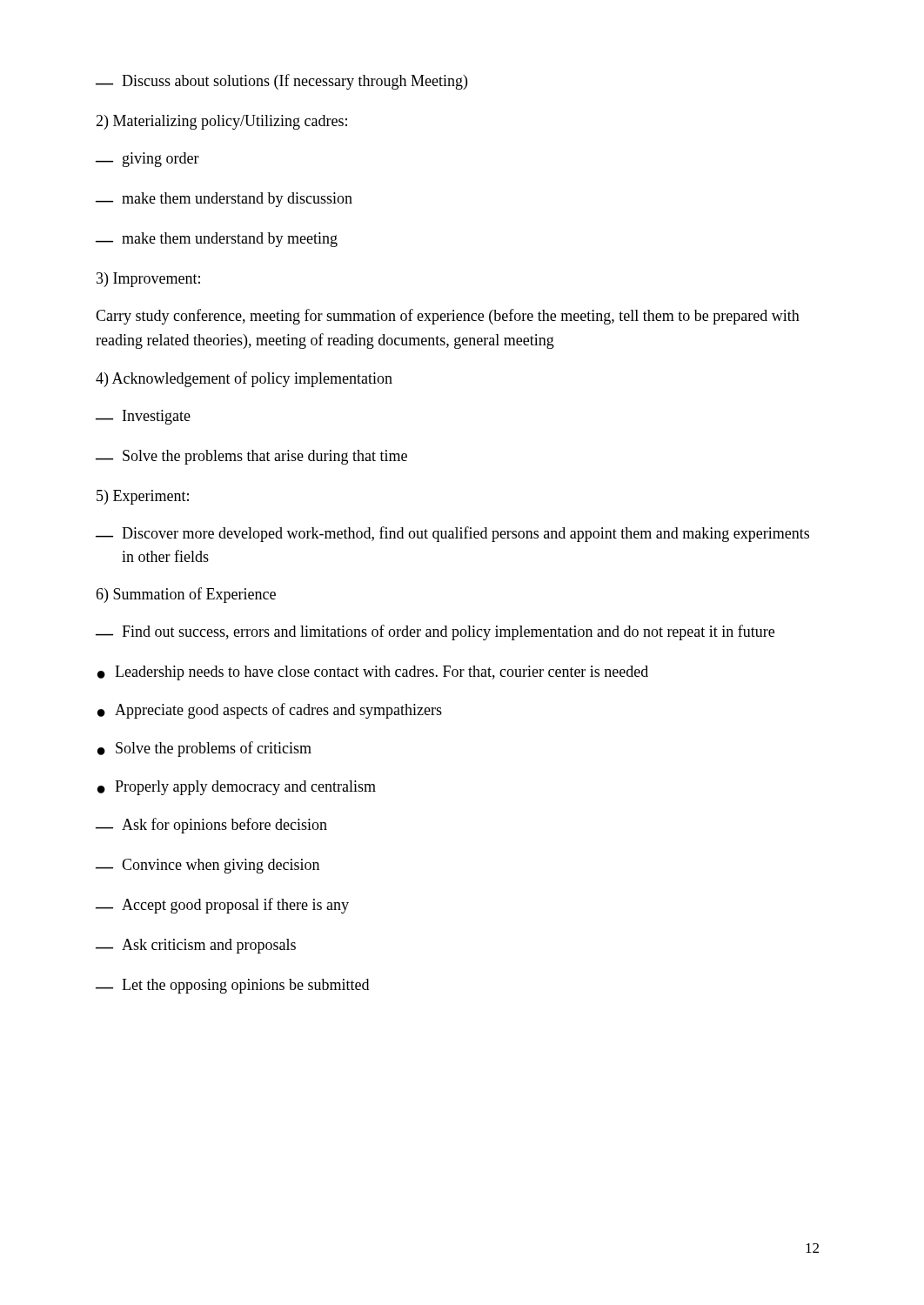Navigate to the region starting "— Discover more developed work-method, find out"
Viewport: 924px width, 1305px height.
tap(458, 545)
